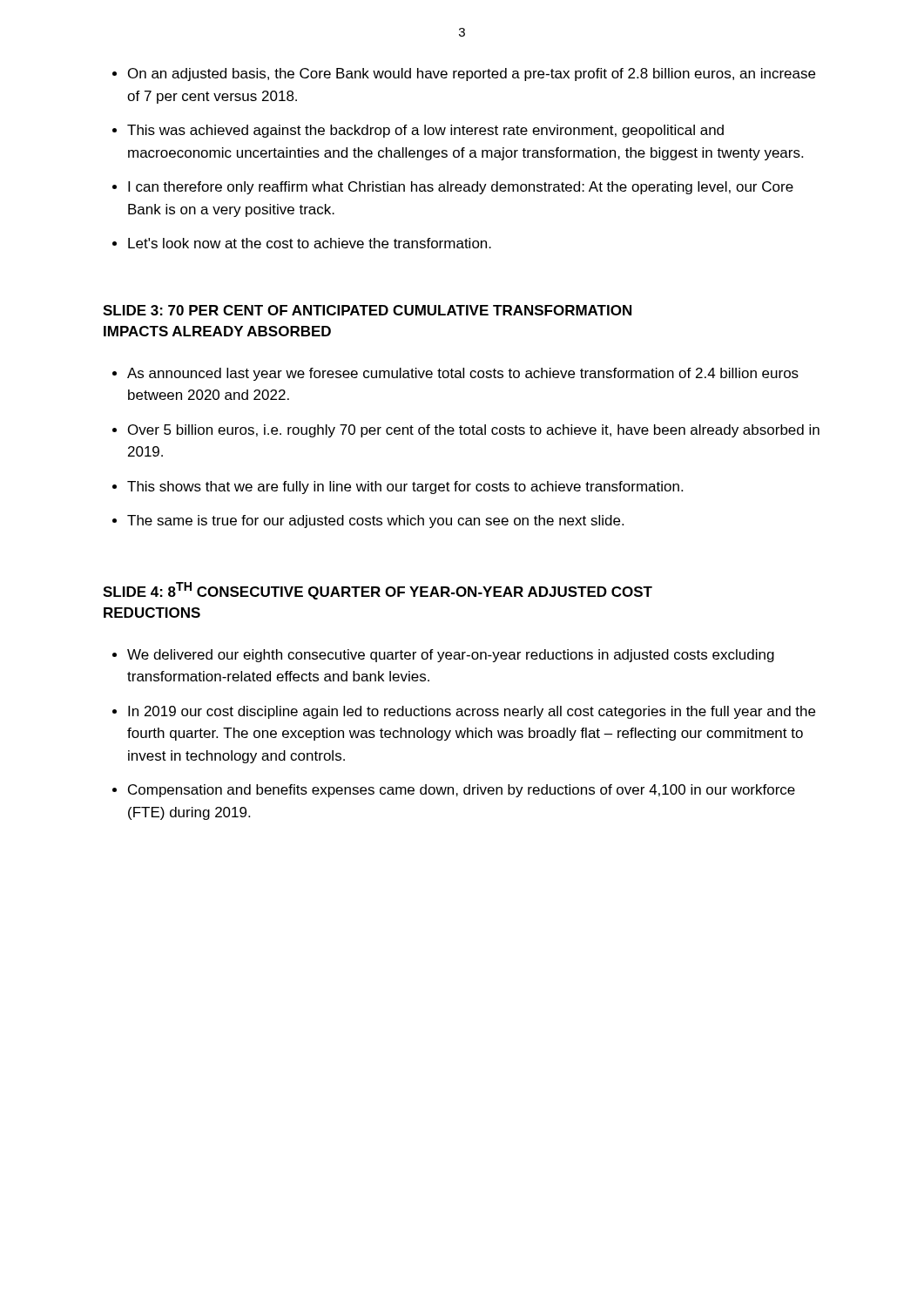Point to the section header beginning "SLIDE 3: 70 PER CENT OF"

tap(368, 321)
